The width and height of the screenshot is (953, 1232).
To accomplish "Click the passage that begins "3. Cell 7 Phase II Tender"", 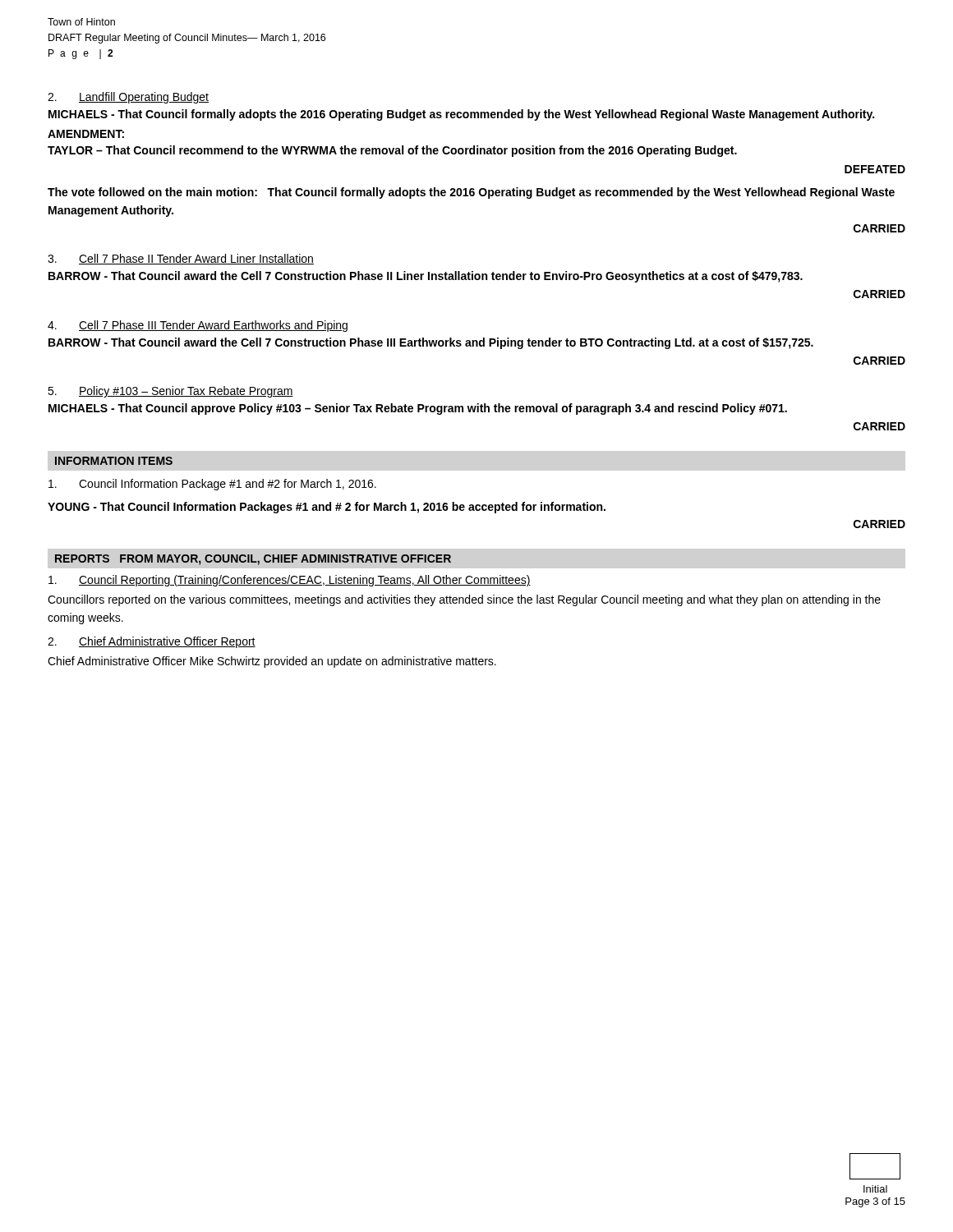I will [x=181, y=259].
